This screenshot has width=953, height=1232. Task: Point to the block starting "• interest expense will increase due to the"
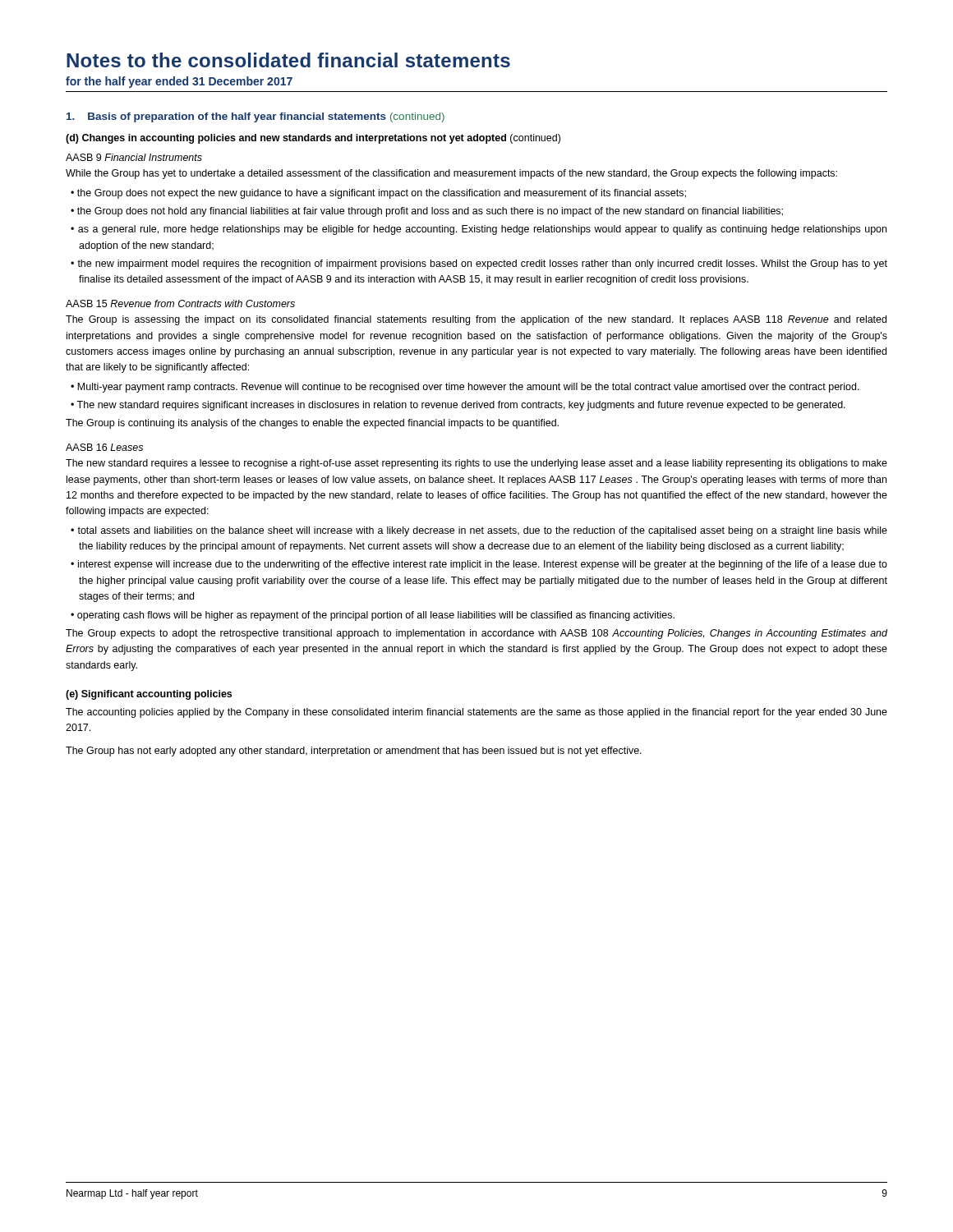[x=479, y=581]
